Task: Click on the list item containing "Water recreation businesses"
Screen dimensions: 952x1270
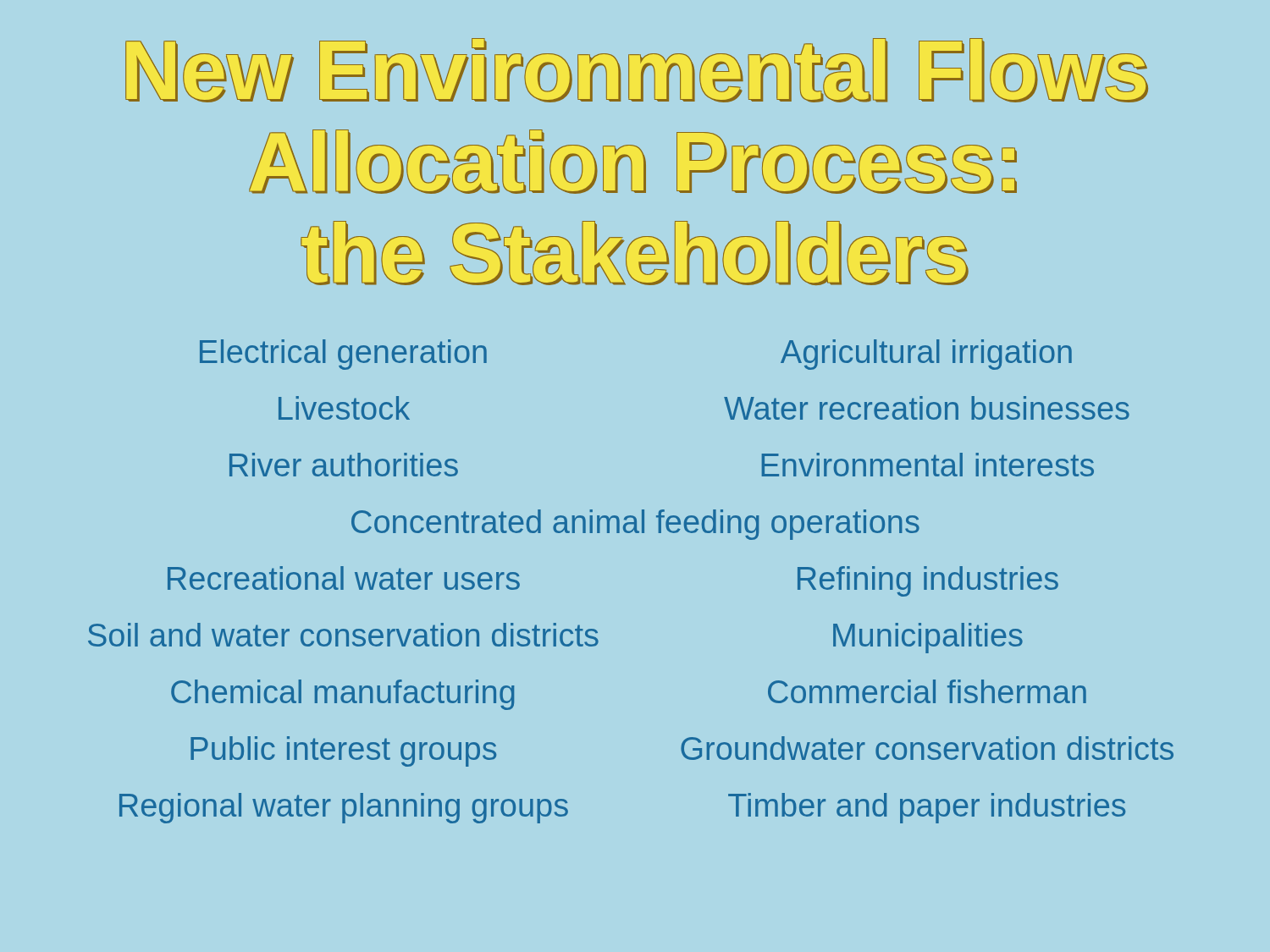Action: (927, 409)
